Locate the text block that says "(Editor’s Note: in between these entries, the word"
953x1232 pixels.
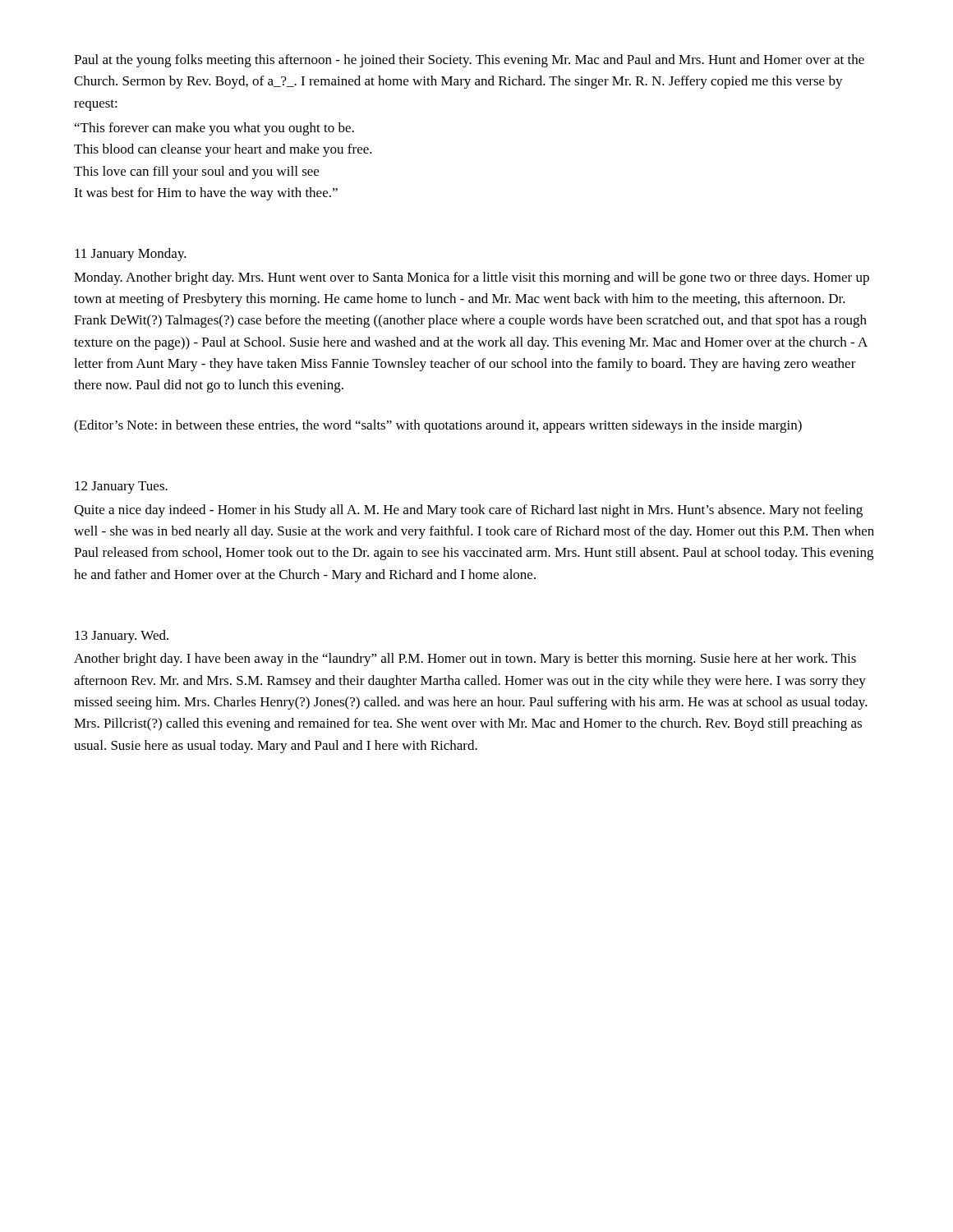click(x=438, y=425)
